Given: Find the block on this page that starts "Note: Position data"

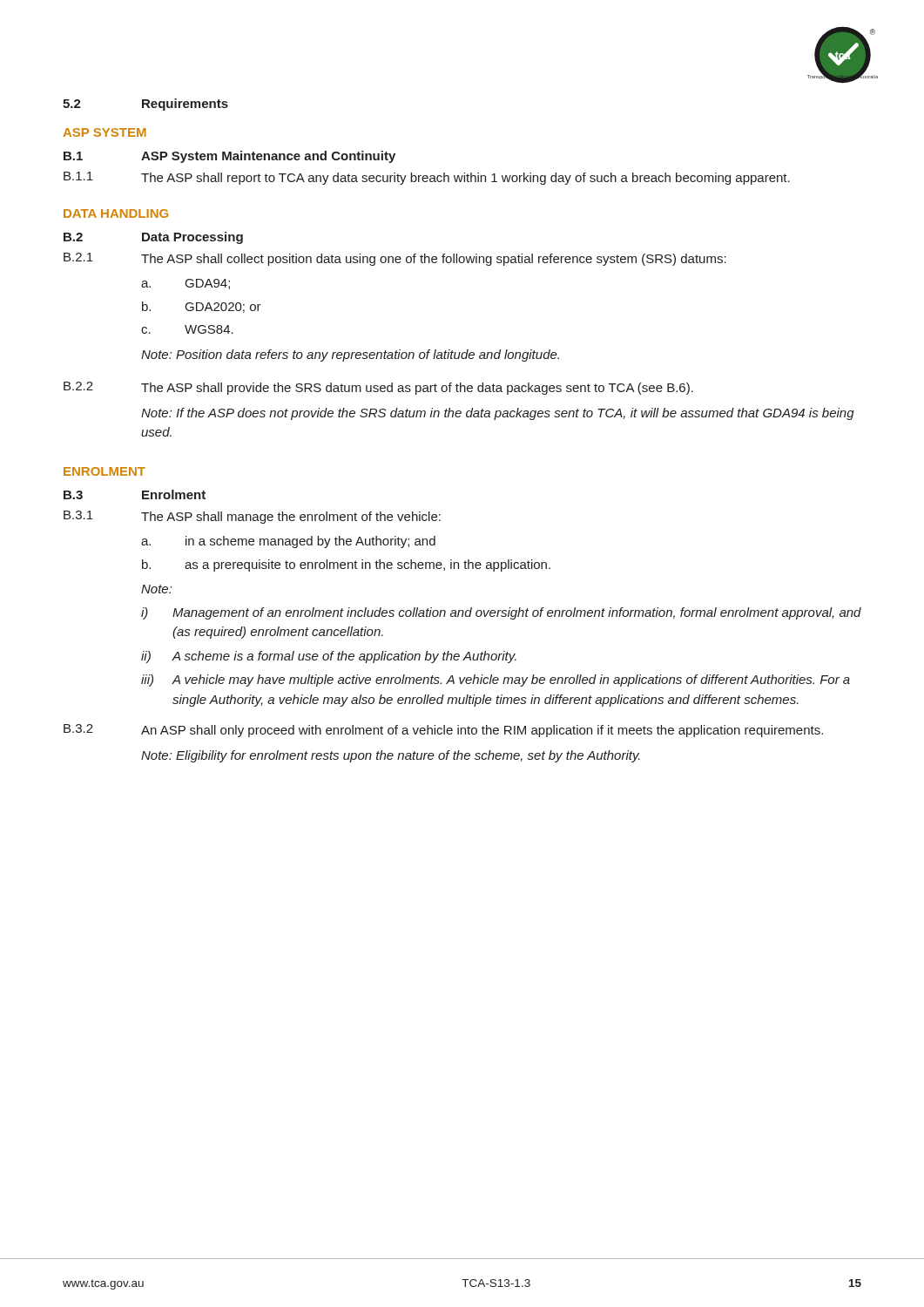Looking at the screenshot, I should pos(351,354).
